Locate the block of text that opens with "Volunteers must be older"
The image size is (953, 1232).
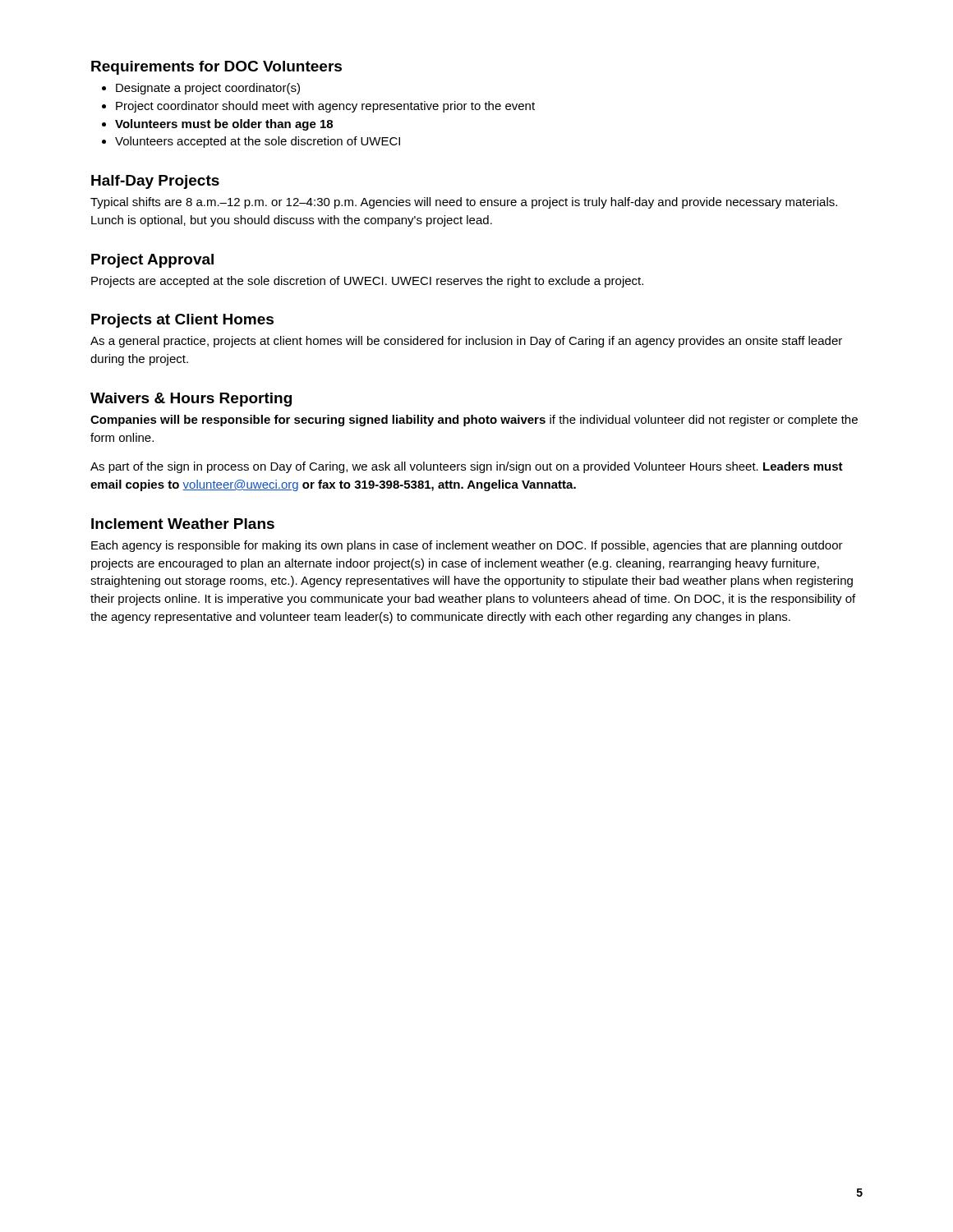[x=224, y=123]
